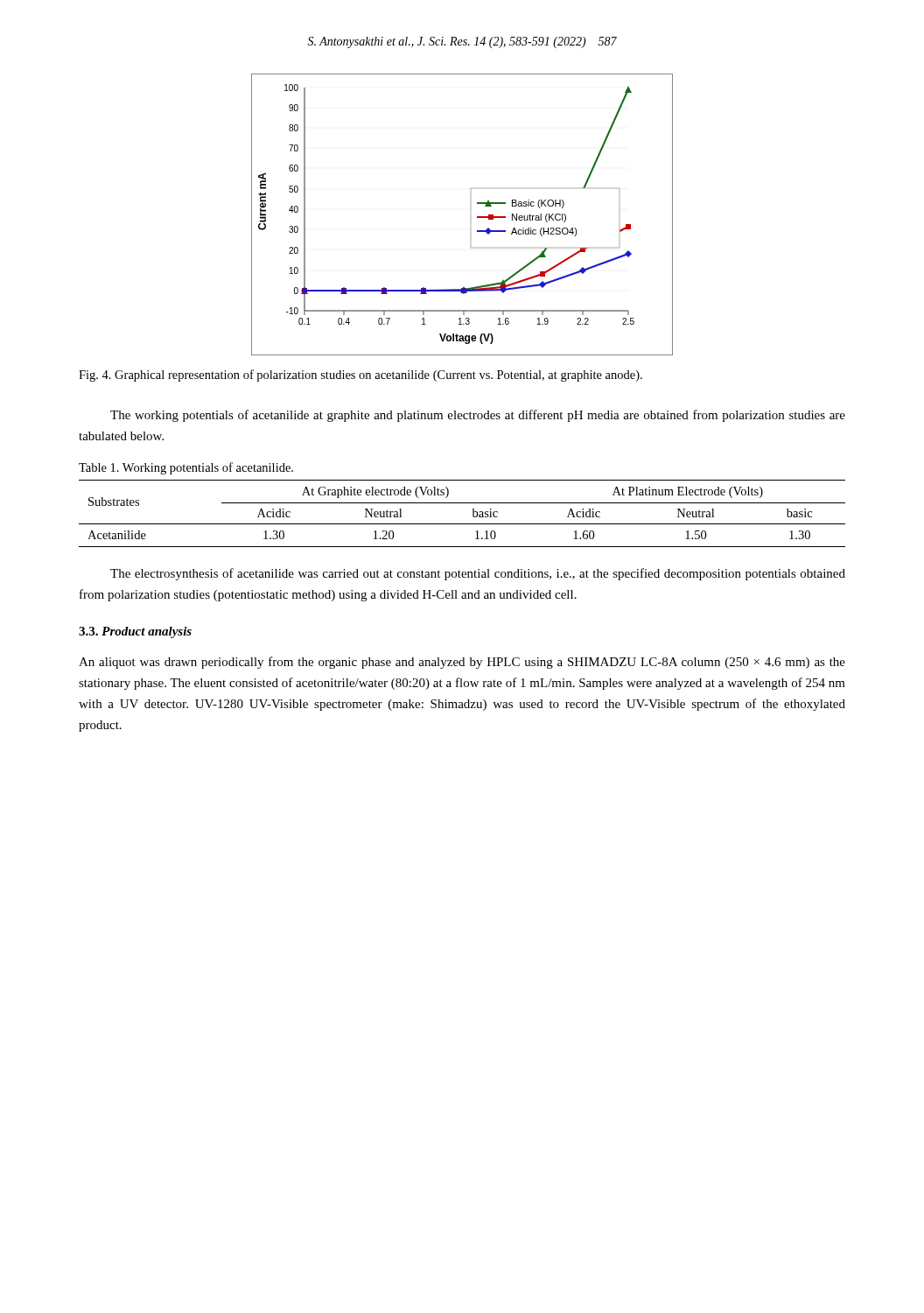Point to the block beginning "The electrosynthesis of acetanilide was carried out"

462,584
